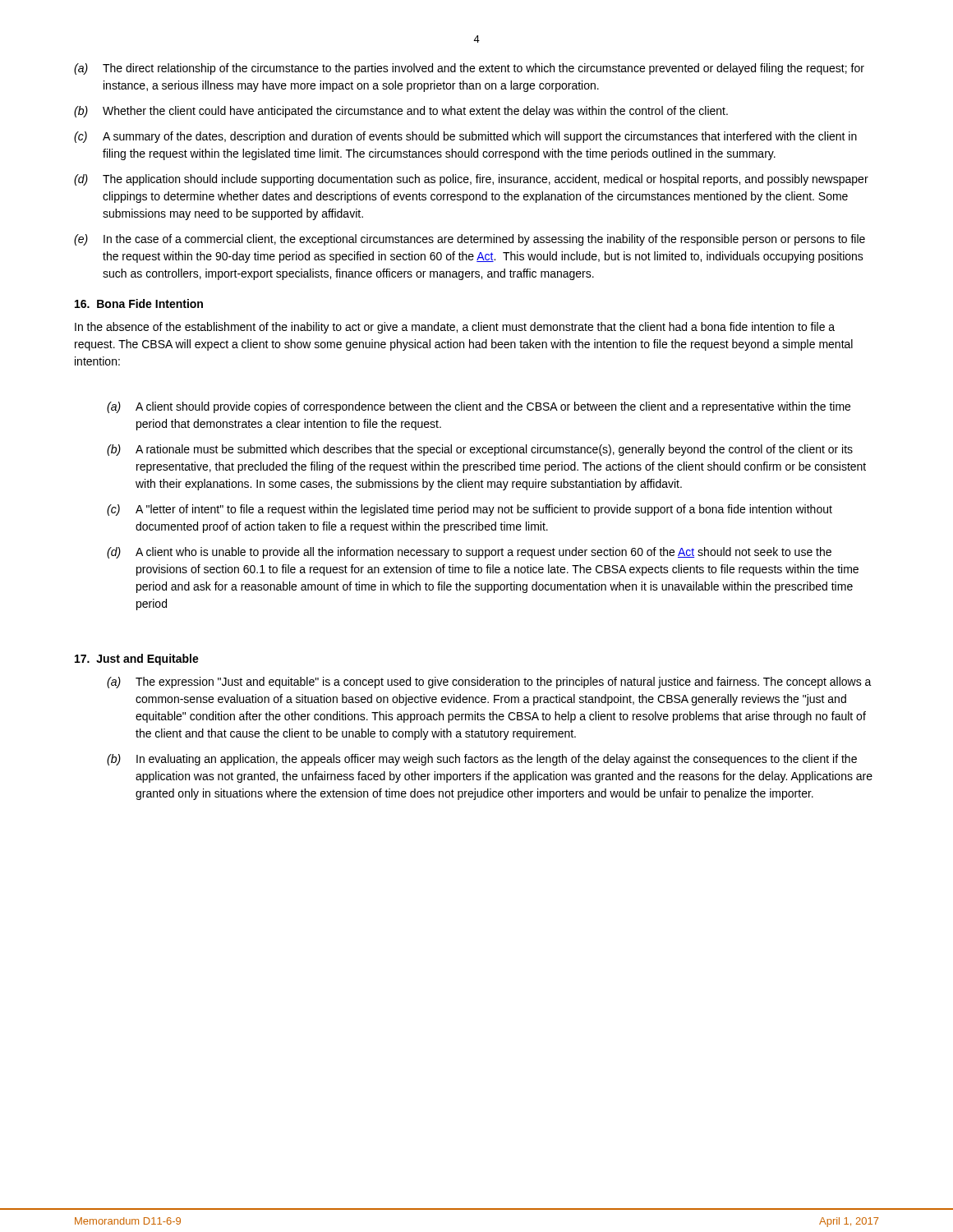953x1232 pixels.
Task: Point to the block beginning "(a) The expression"
Action: point(493,708)
